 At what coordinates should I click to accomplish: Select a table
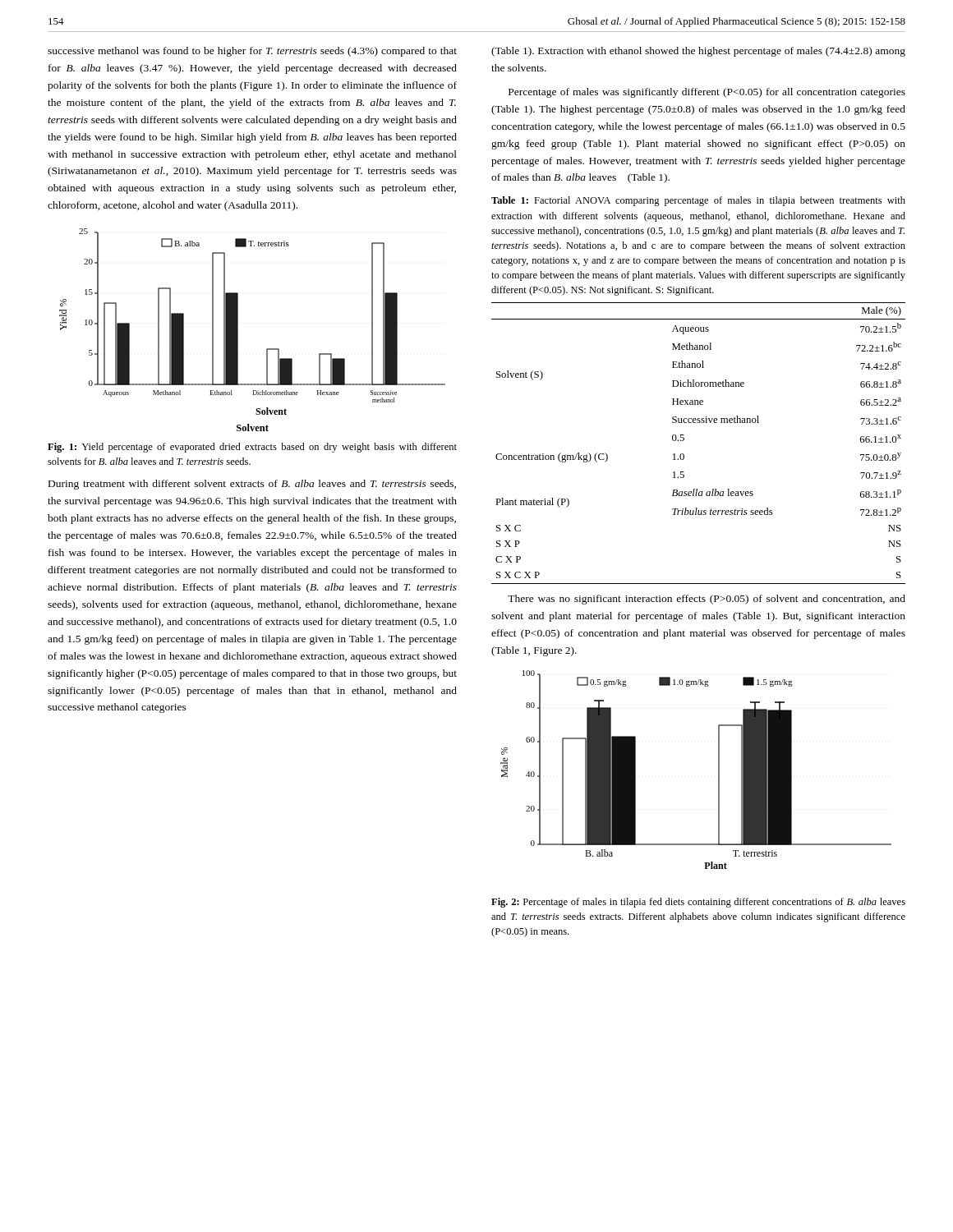click(x=698, y=443)
